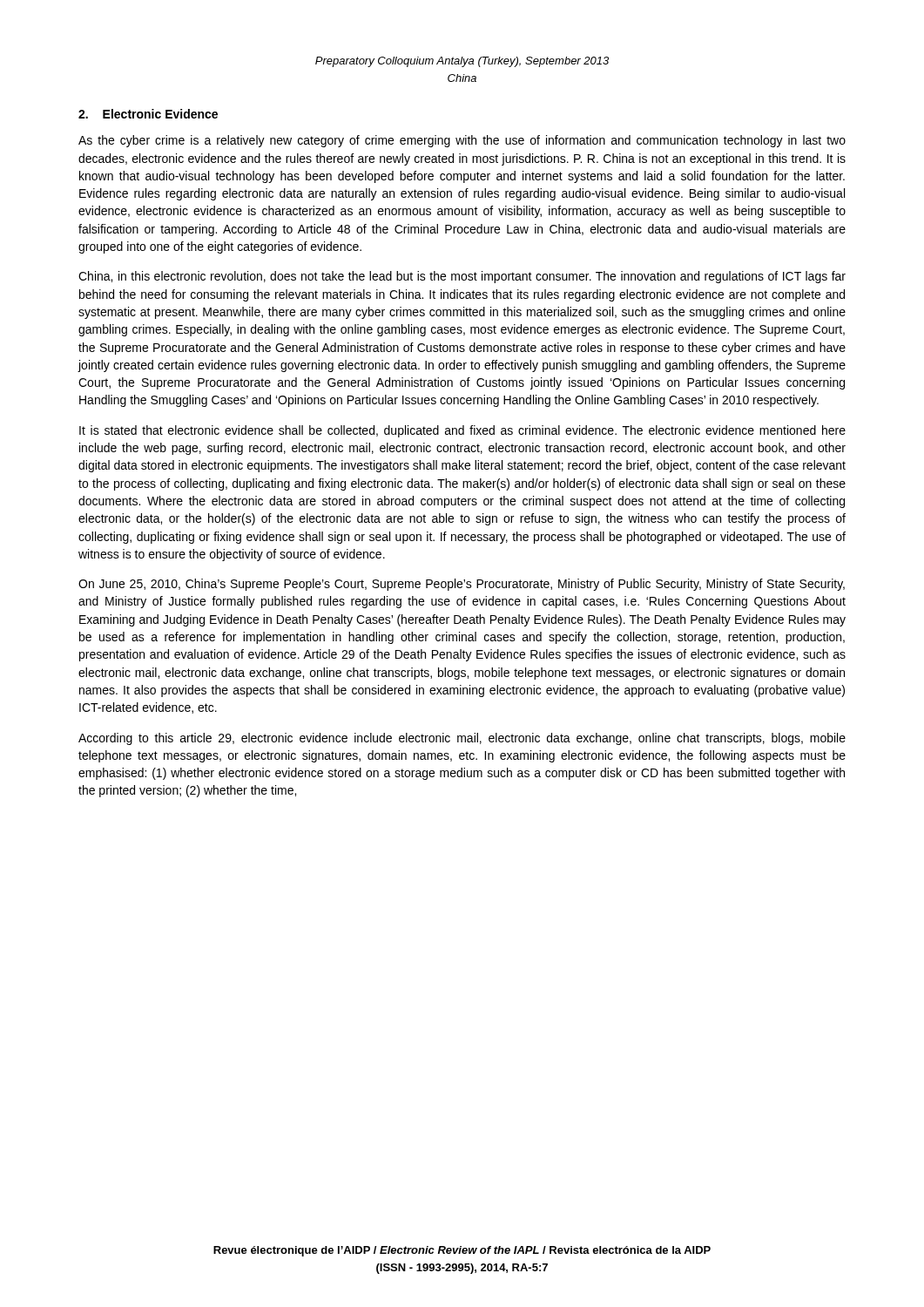Locate the passage starting "According to this article 29, electronic evidence include"
The image size is (924, 1307).
point(462,764)
